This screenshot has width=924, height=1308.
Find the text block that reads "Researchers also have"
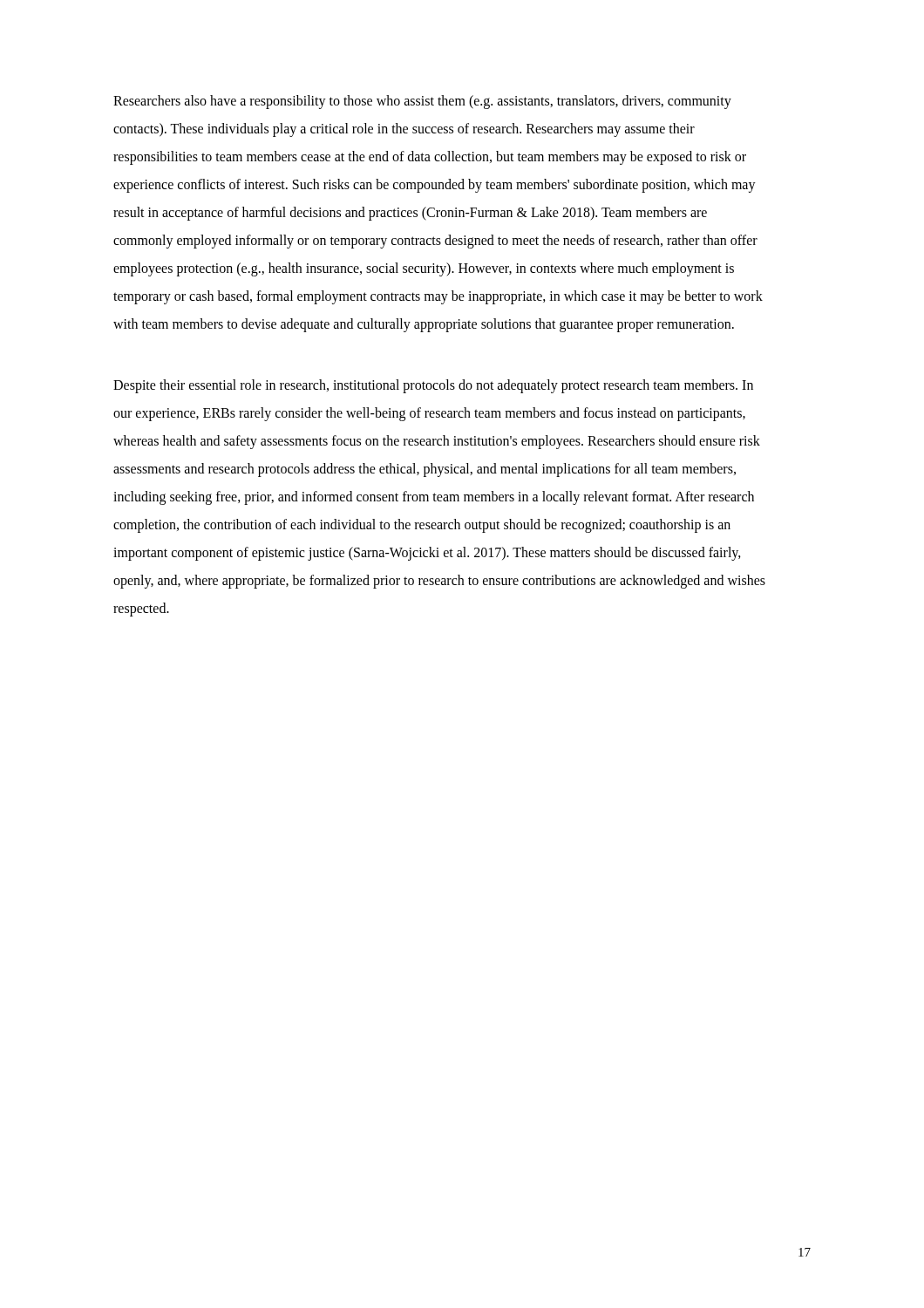pos(438,212)
